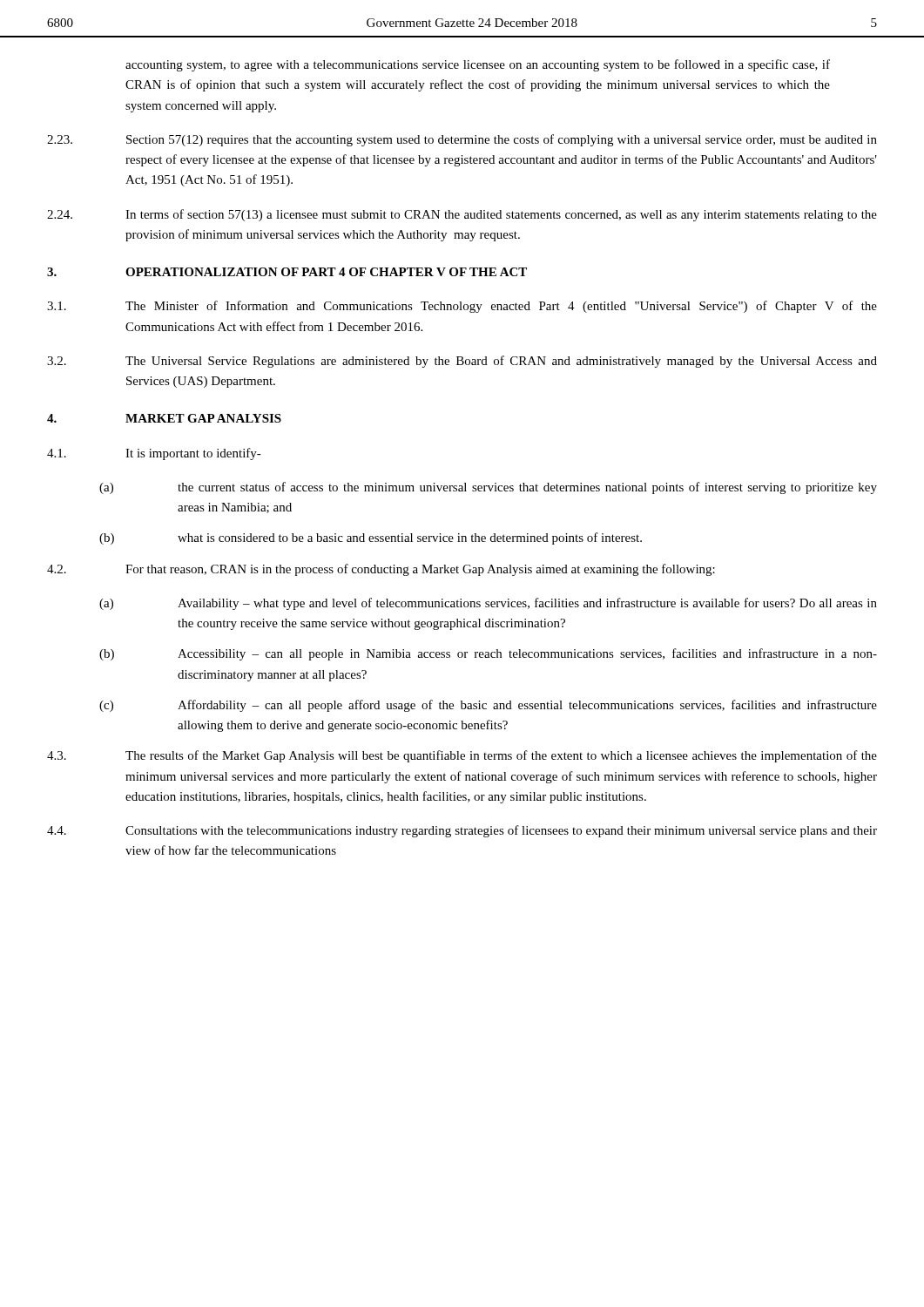This screenshot has width=924, height=1307.
Task: Locate the block of text that opens with "(c) Affordability – can all people"
Action: (x=462, y=715)
